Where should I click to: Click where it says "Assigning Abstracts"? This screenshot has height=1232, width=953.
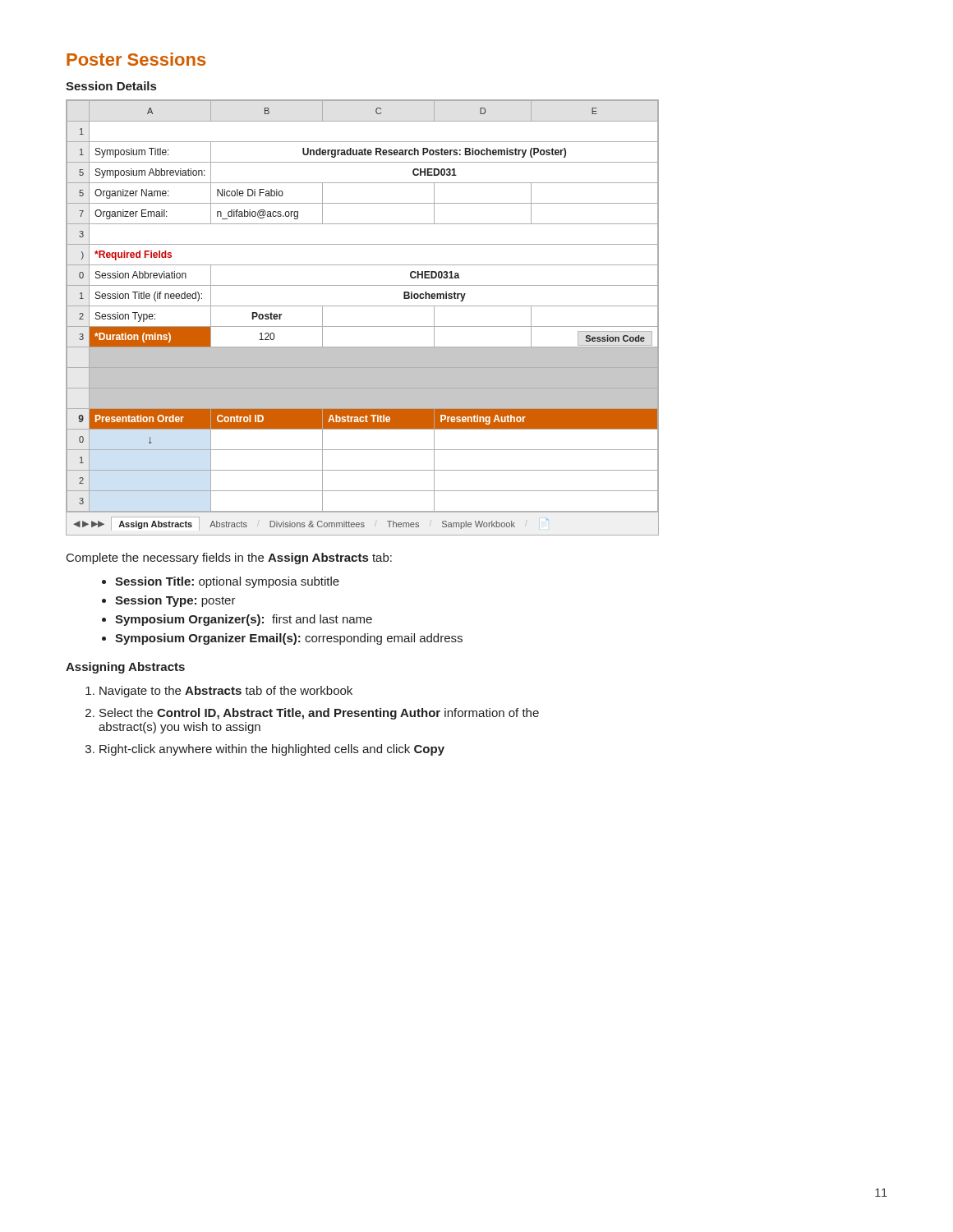[125, 667]
